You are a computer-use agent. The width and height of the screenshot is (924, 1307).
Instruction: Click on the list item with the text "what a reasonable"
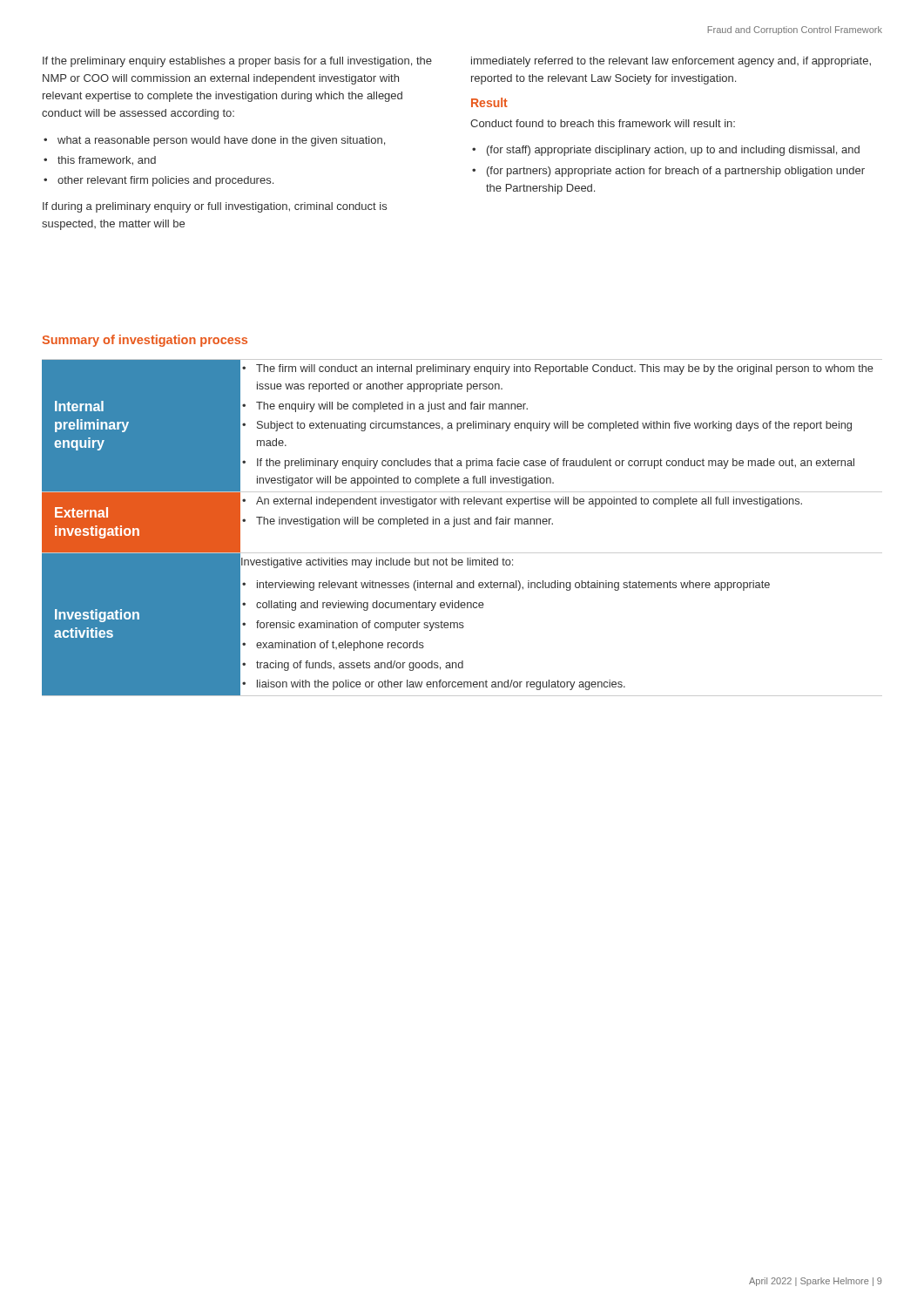pyautogui.click(x=222, y=139)
